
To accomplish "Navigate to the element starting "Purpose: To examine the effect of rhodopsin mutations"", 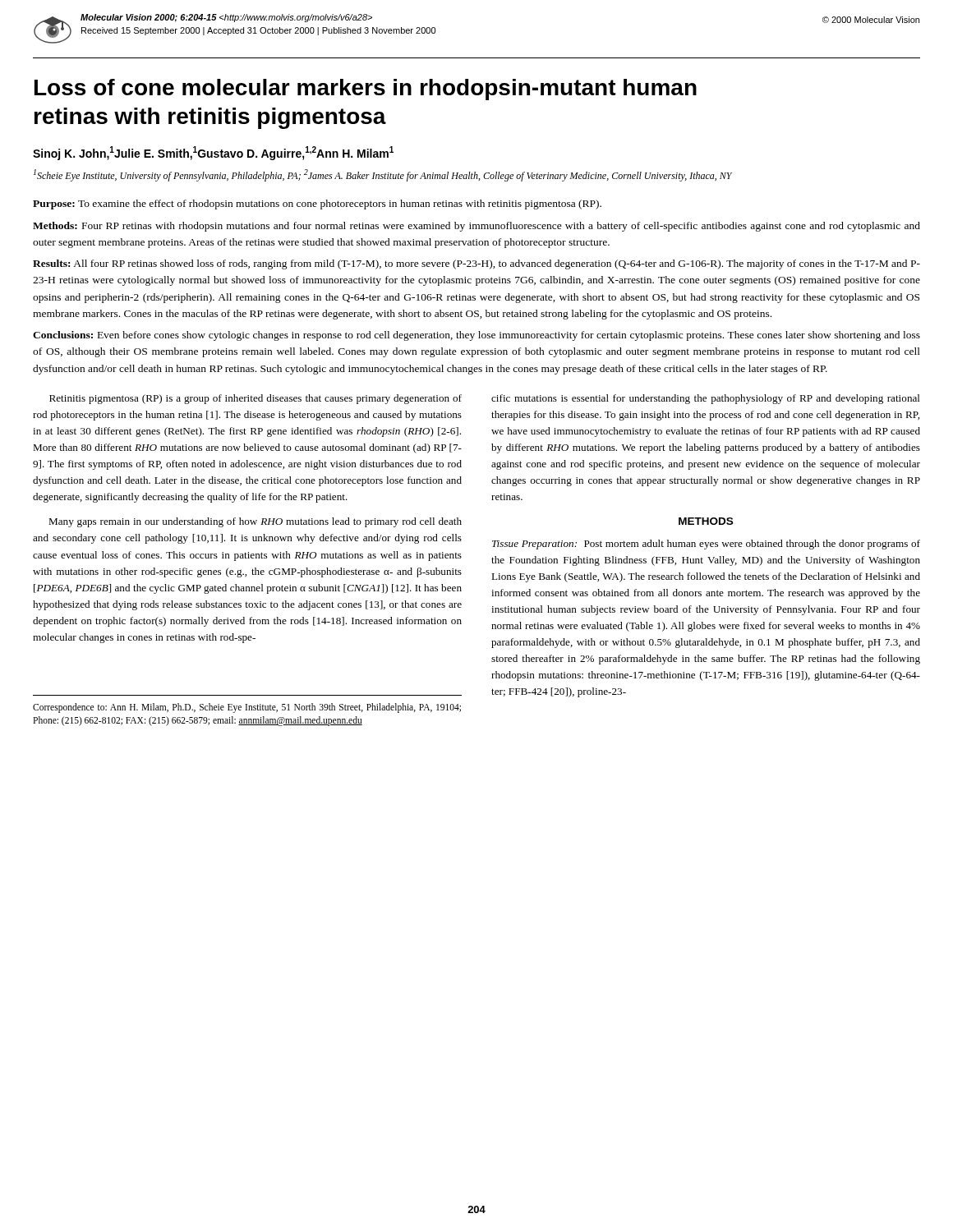I will (476, 286).
